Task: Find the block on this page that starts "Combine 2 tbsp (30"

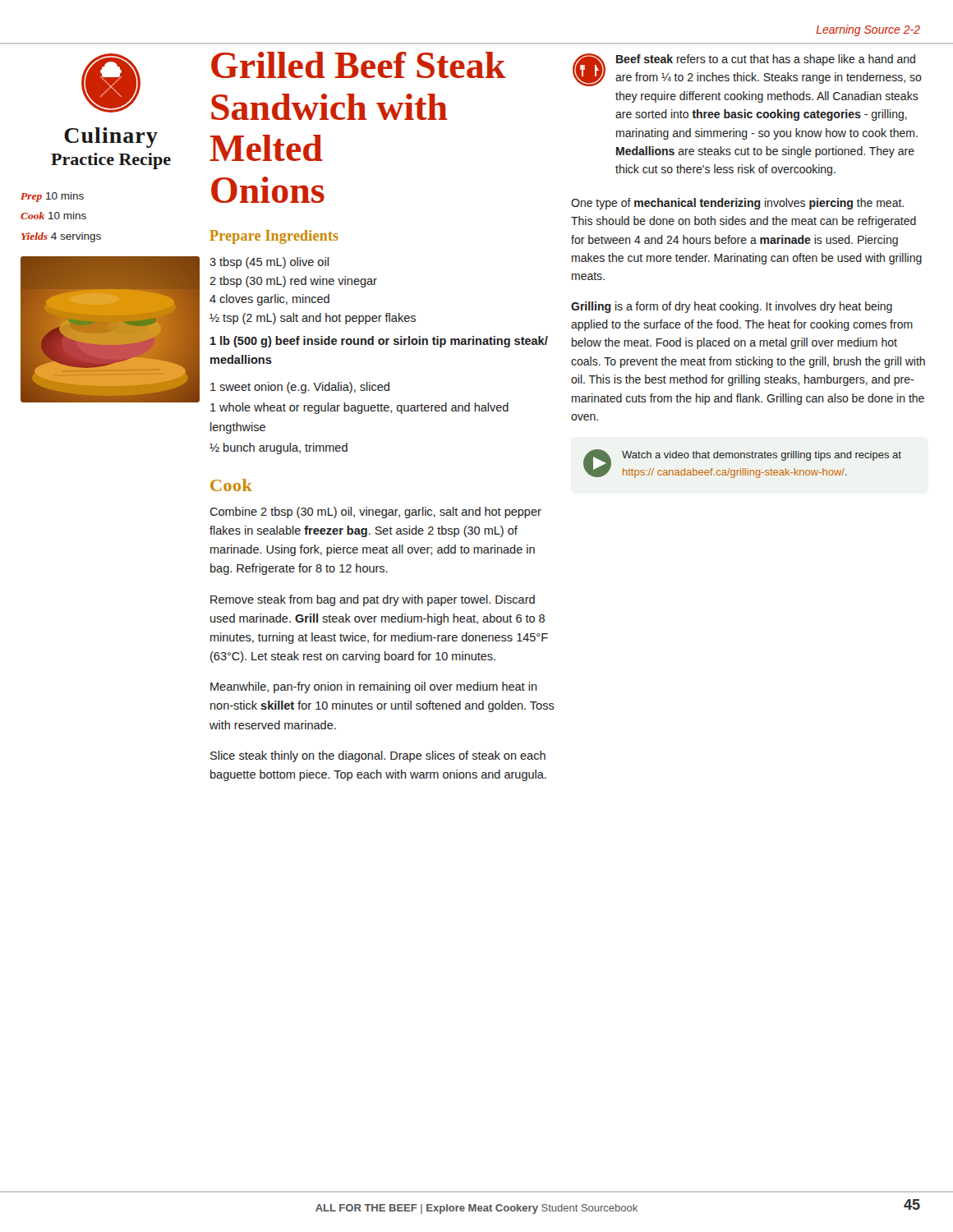Action: [375, 540]
